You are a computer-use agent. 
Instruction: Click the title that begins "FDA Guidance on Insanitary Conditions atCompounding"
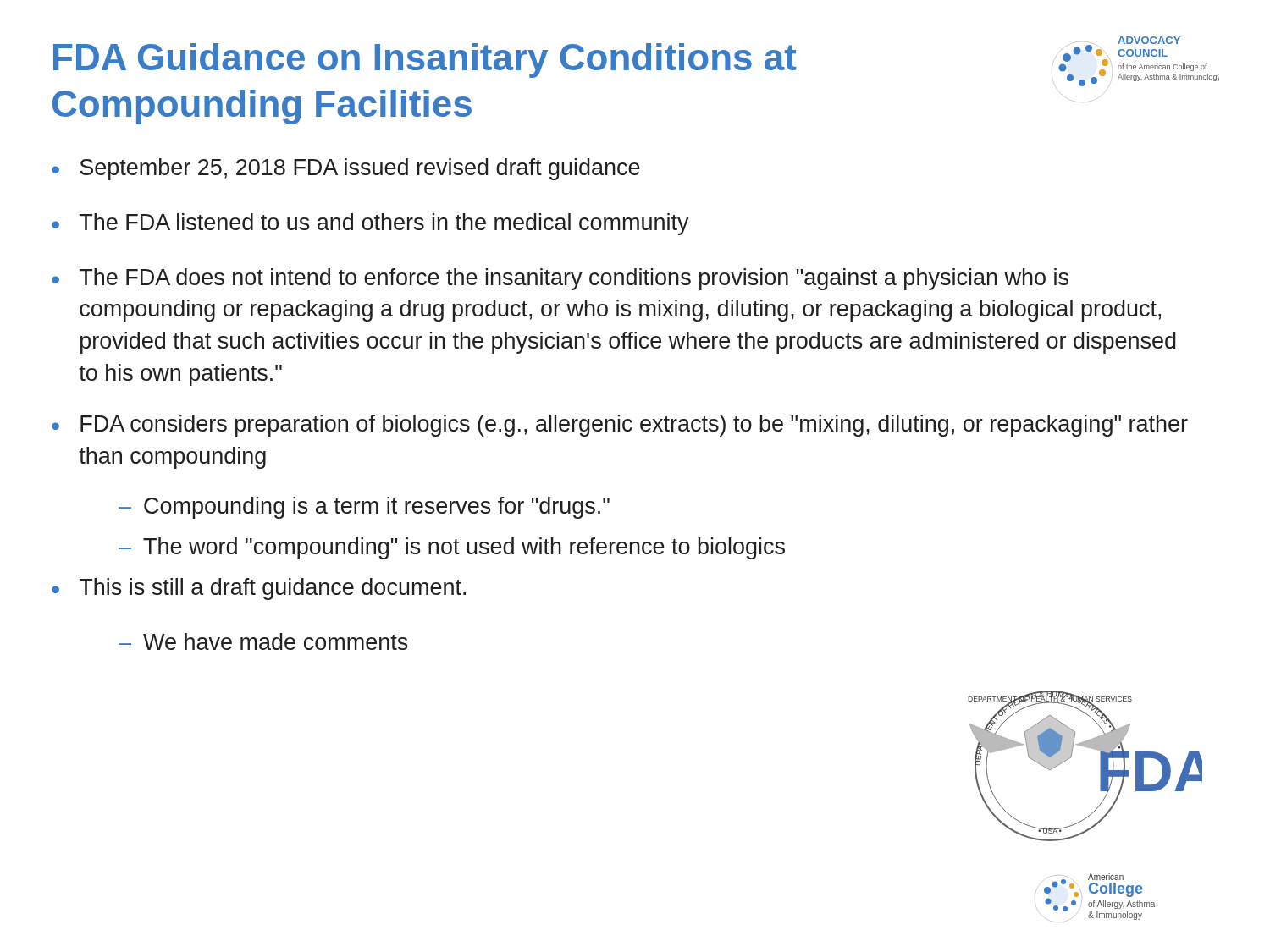pyautogui.click(x=432, y=80)
